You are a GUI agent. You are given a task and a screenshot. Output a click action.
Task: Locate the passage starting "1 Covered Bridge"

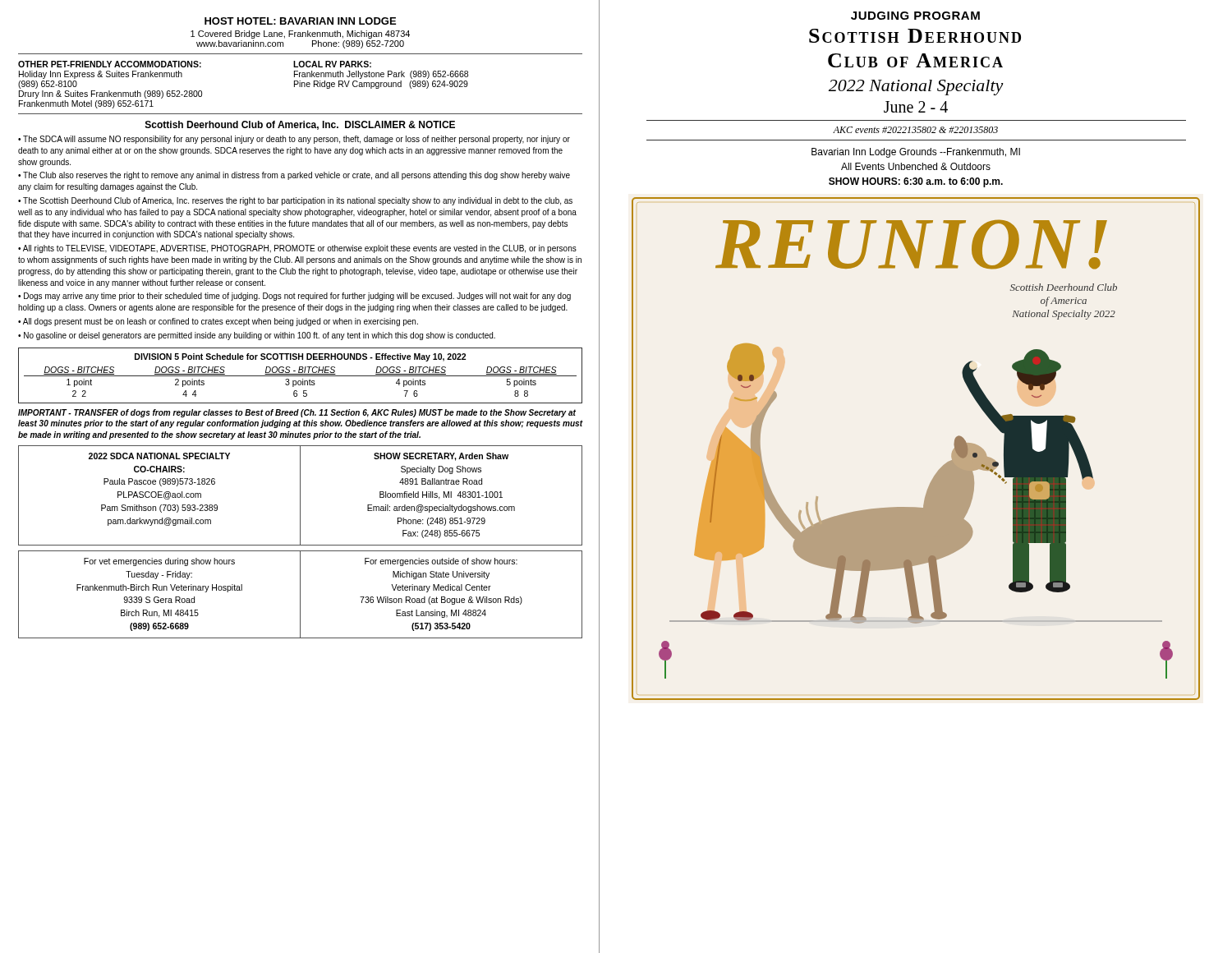coord(300,39)
